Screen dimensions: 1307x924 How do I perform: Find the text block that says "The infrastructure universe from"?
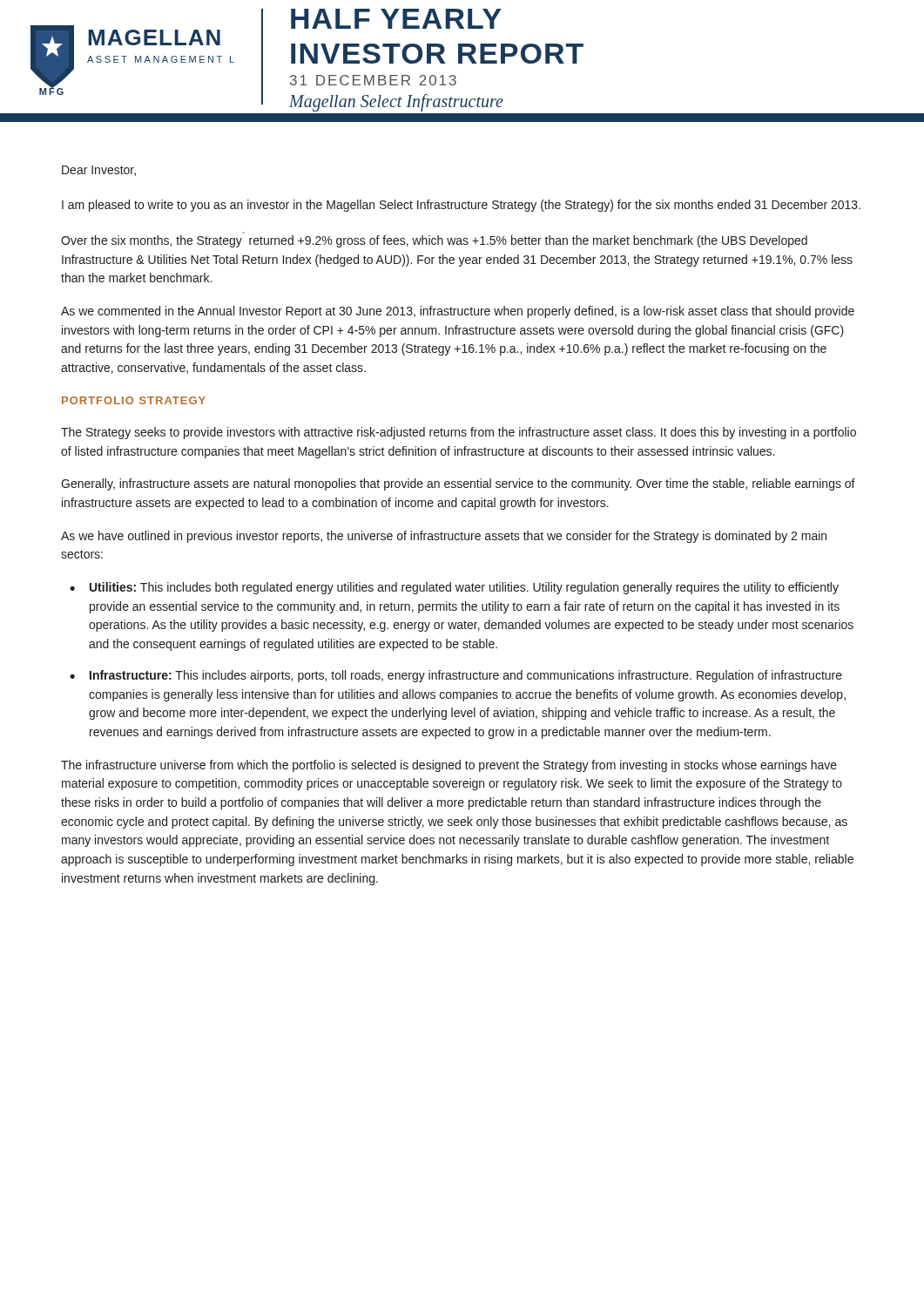point(462,822)
